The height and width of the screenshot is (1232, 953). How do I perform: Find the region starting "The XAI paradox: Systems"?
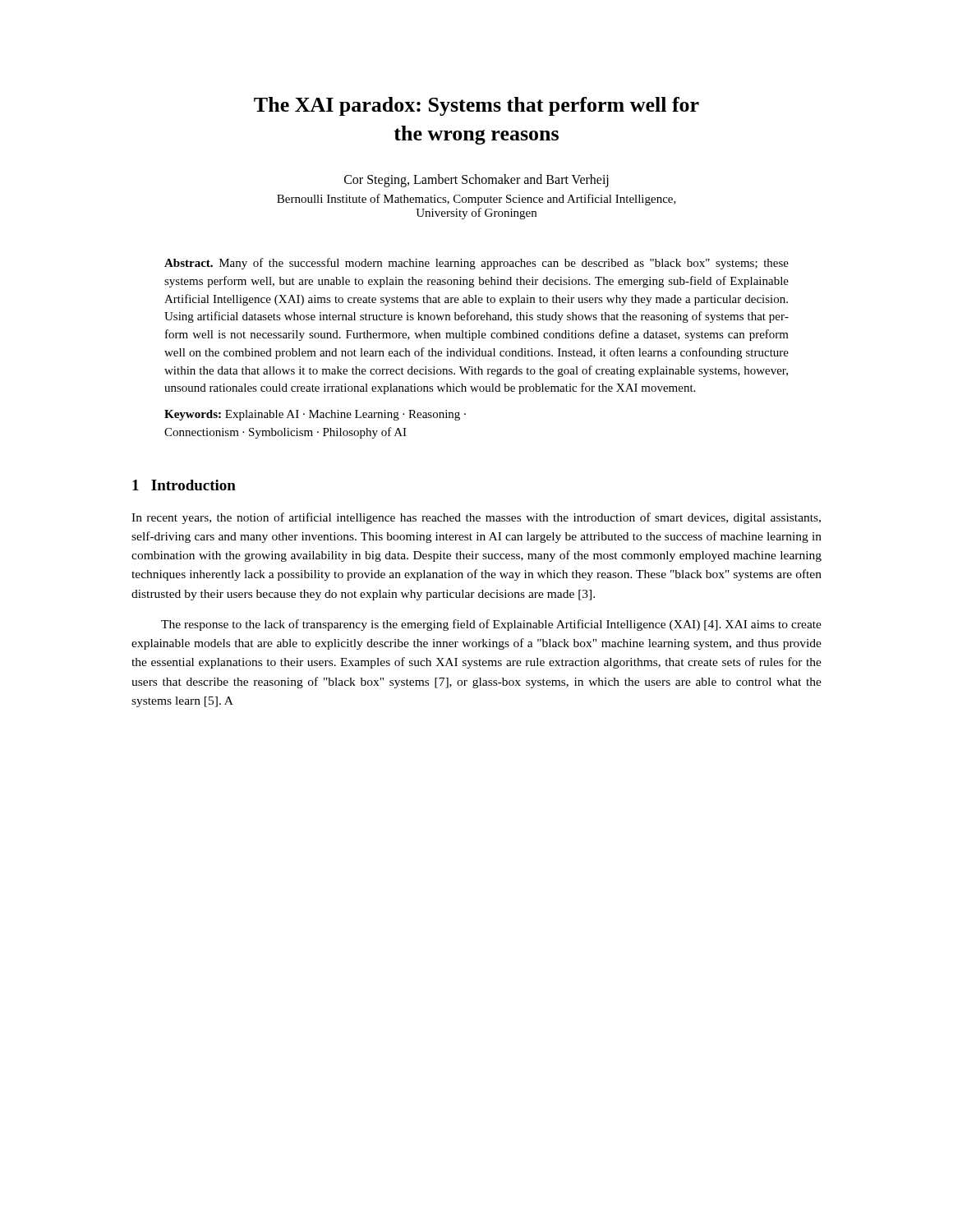tap(476, 119)
